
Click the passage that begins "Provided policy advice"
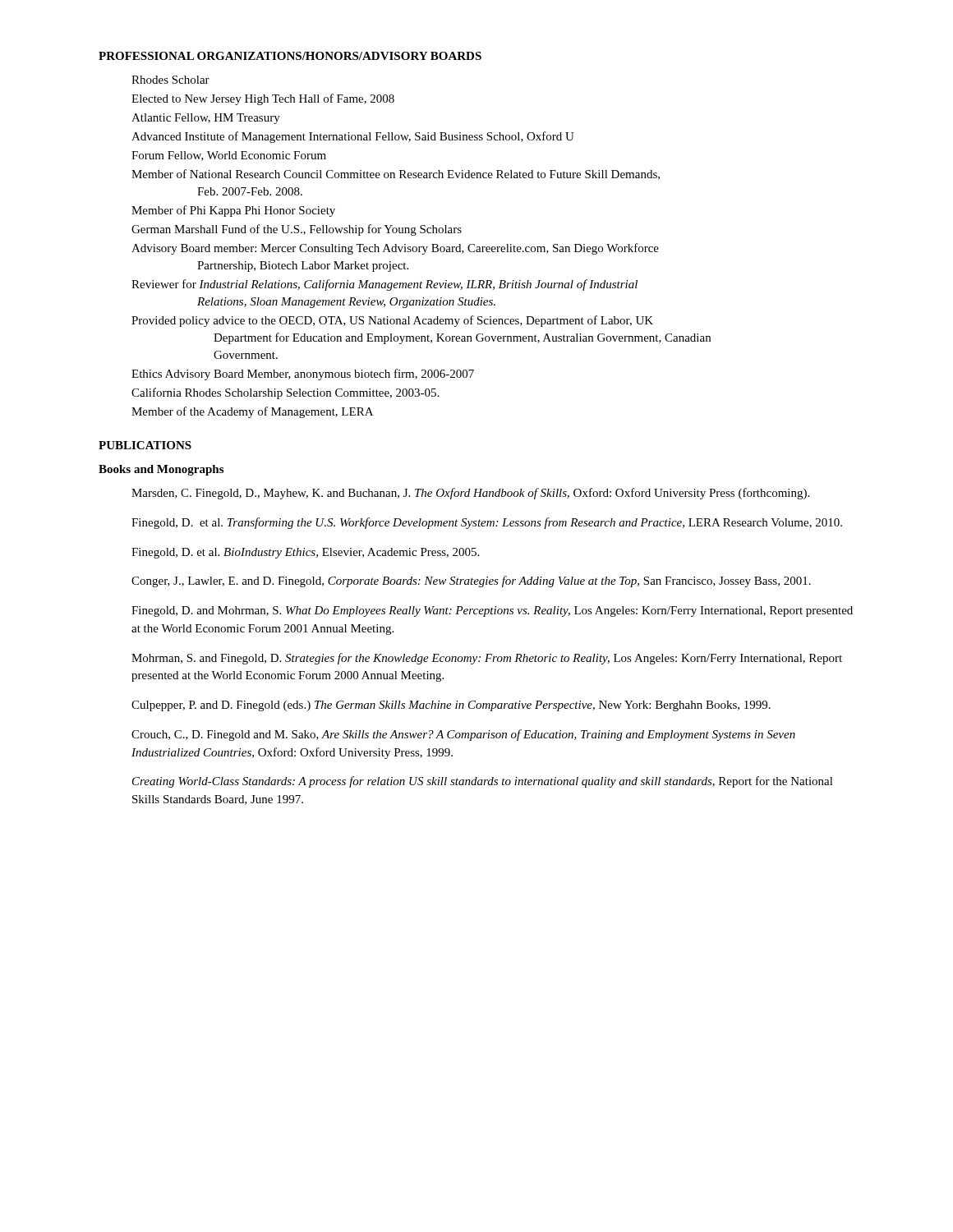pos(421,338)
